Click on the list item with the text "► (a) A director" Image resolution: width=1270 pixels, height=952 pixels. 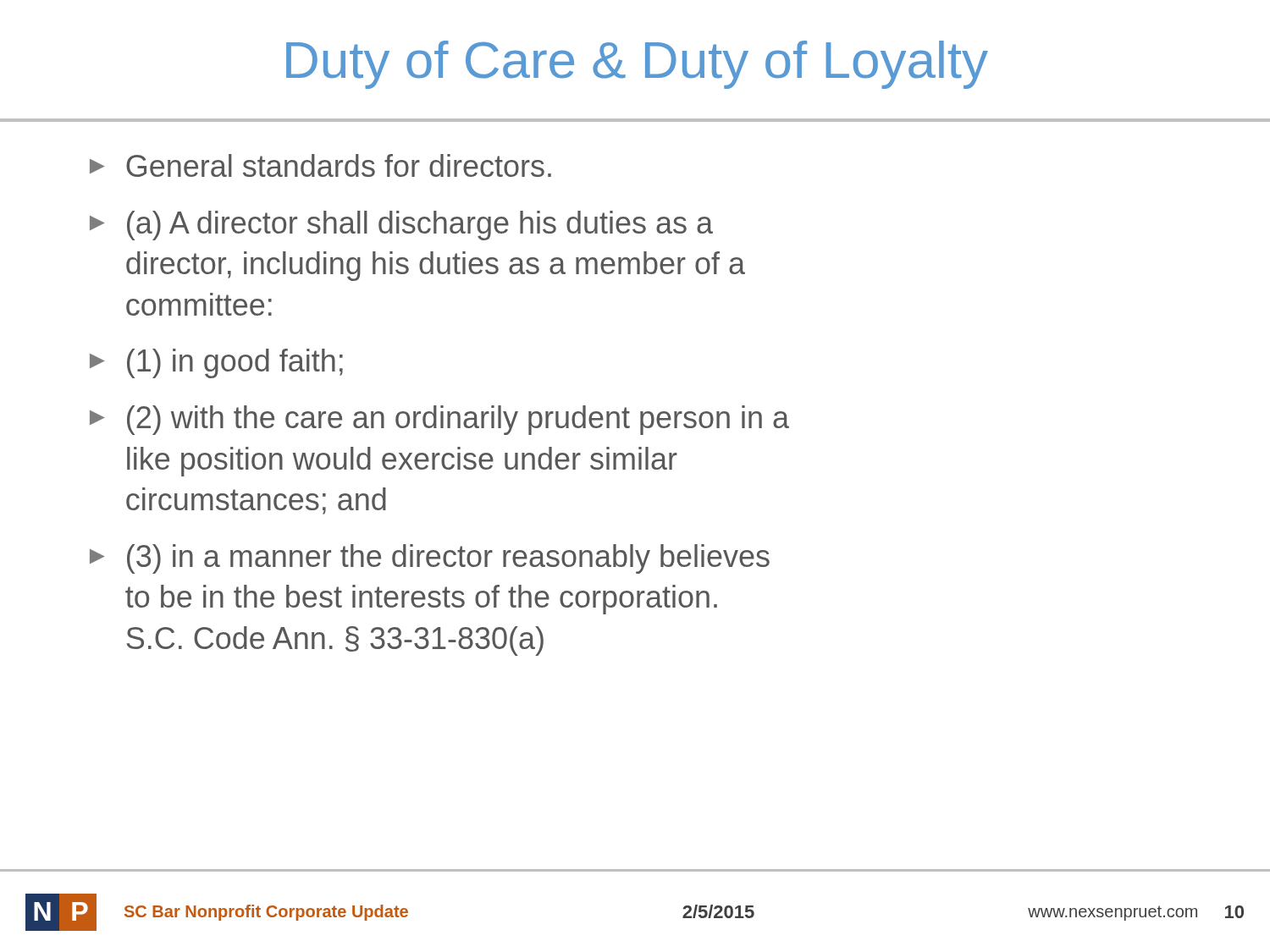pyautogui.click(x=415, y=264)
